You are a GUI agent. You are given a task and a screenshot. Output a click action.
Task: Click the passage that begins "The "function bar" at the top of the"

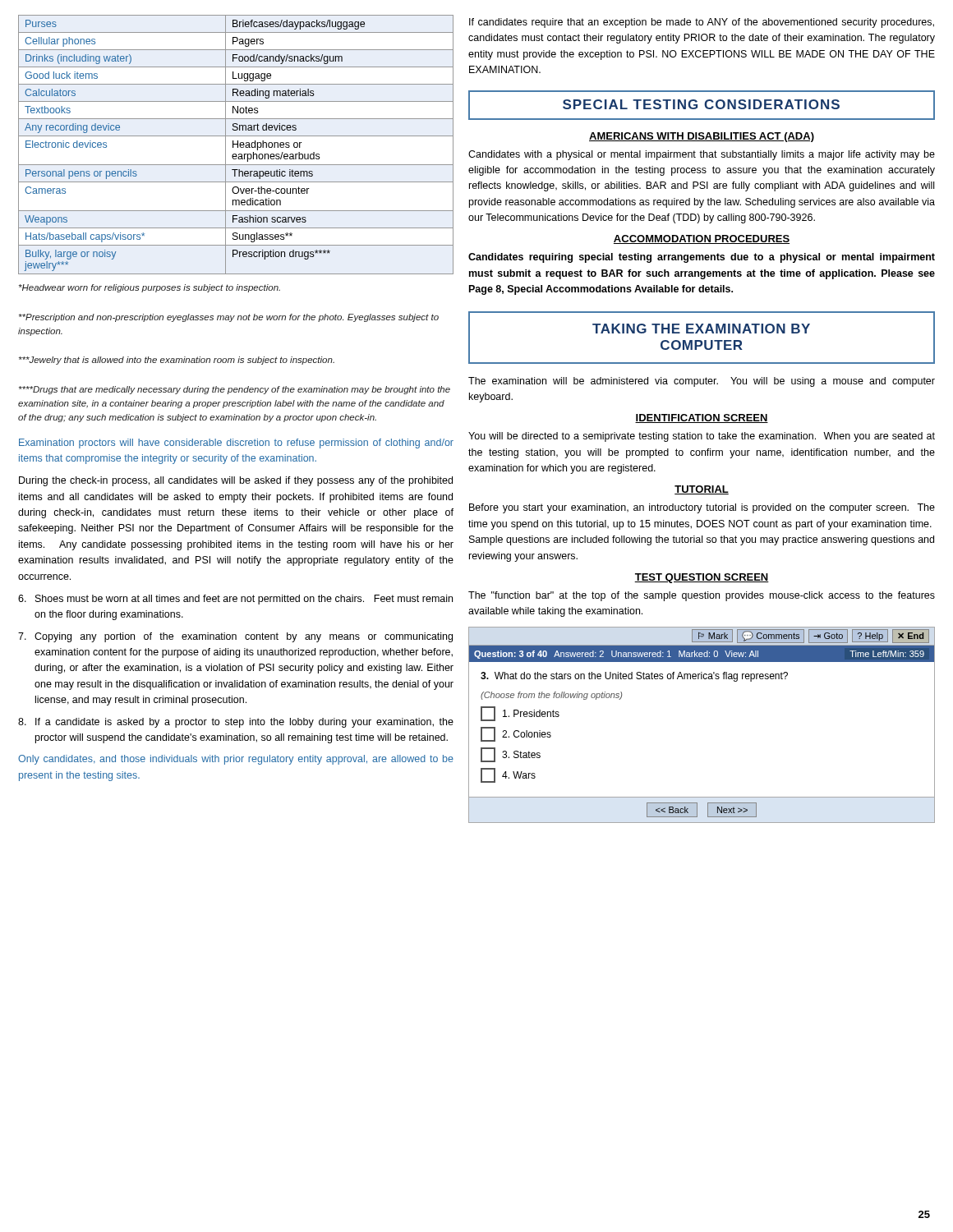tap(702, 603)
